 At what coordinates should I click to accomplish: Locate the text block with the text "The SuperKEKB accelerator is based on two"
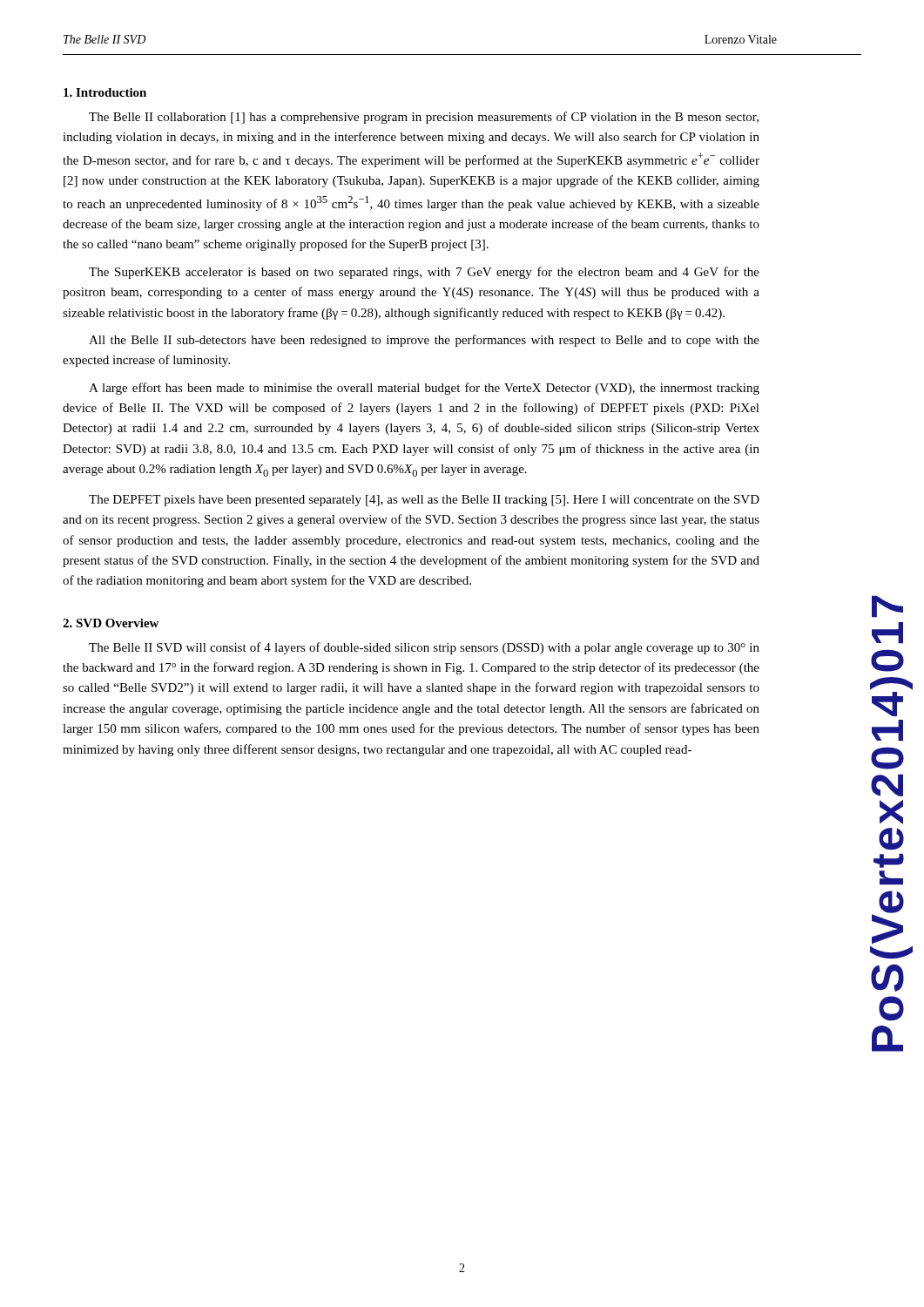tap(411, 292)
